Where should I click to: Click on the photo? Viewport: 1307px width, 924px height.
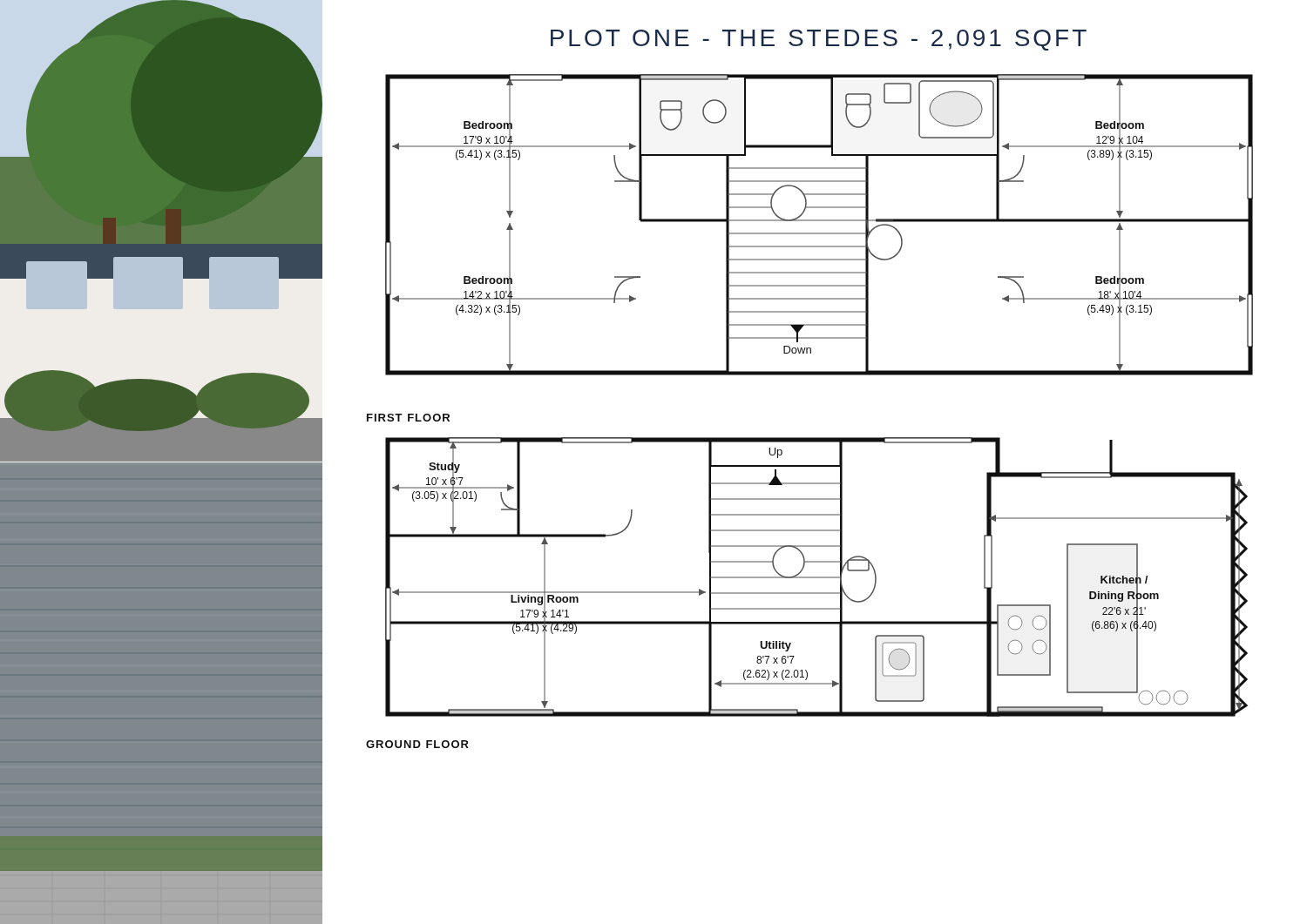pos(161,462)
